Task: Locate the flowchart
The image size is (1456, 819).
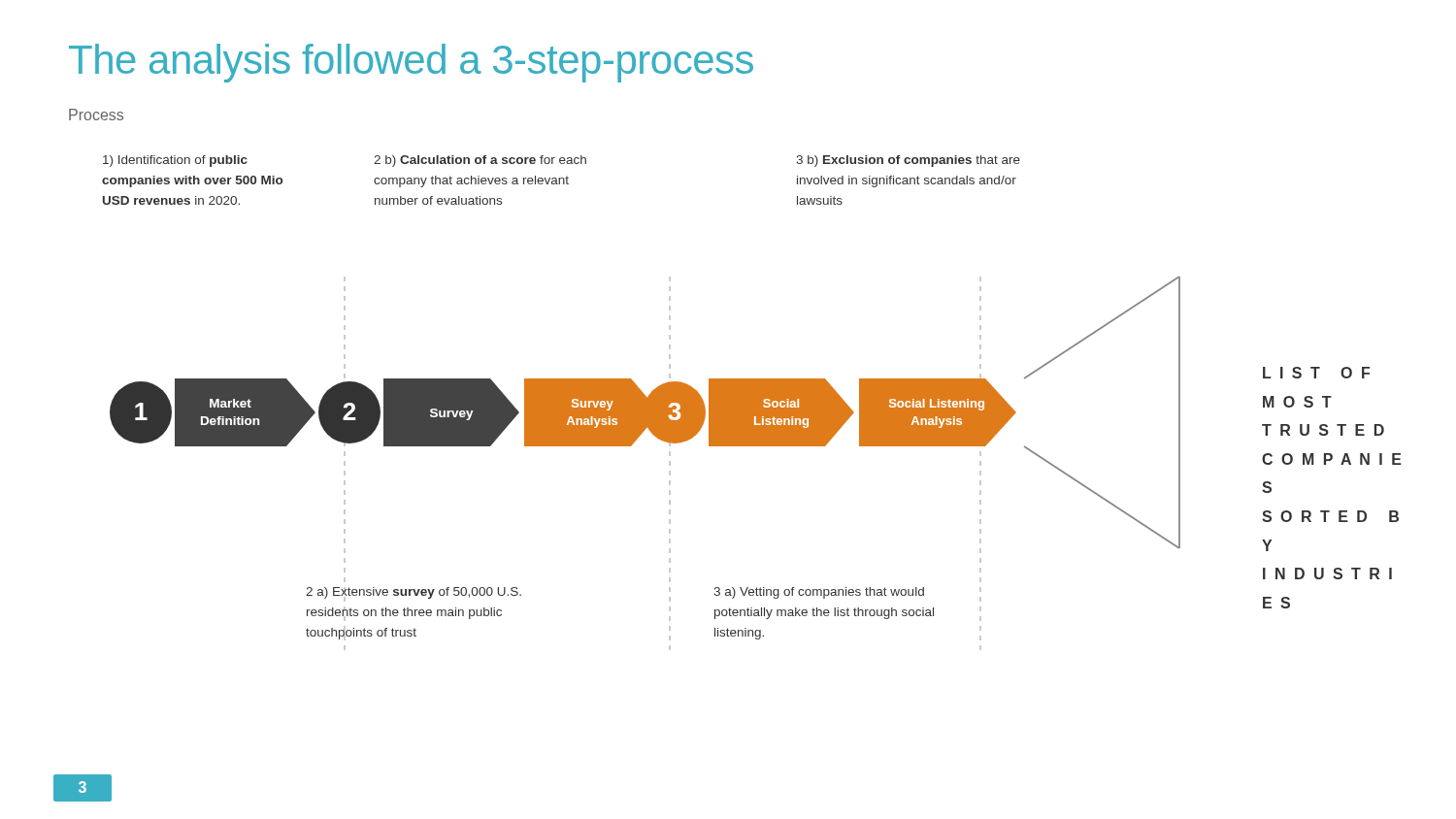Action: click(728, 432)
